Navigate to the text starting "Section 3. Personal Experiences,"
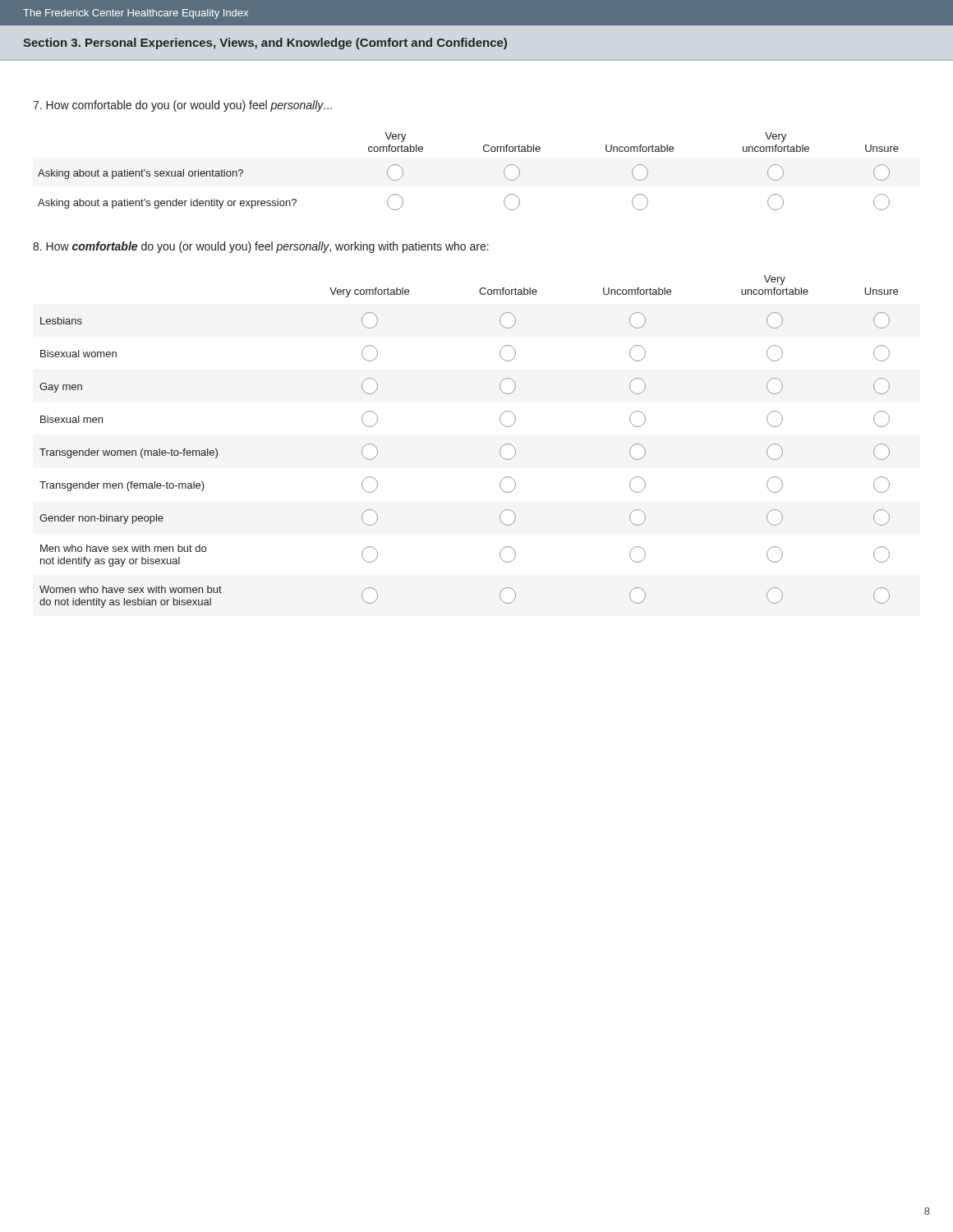This screenshot has height=1232, width=953. point(265,42)
